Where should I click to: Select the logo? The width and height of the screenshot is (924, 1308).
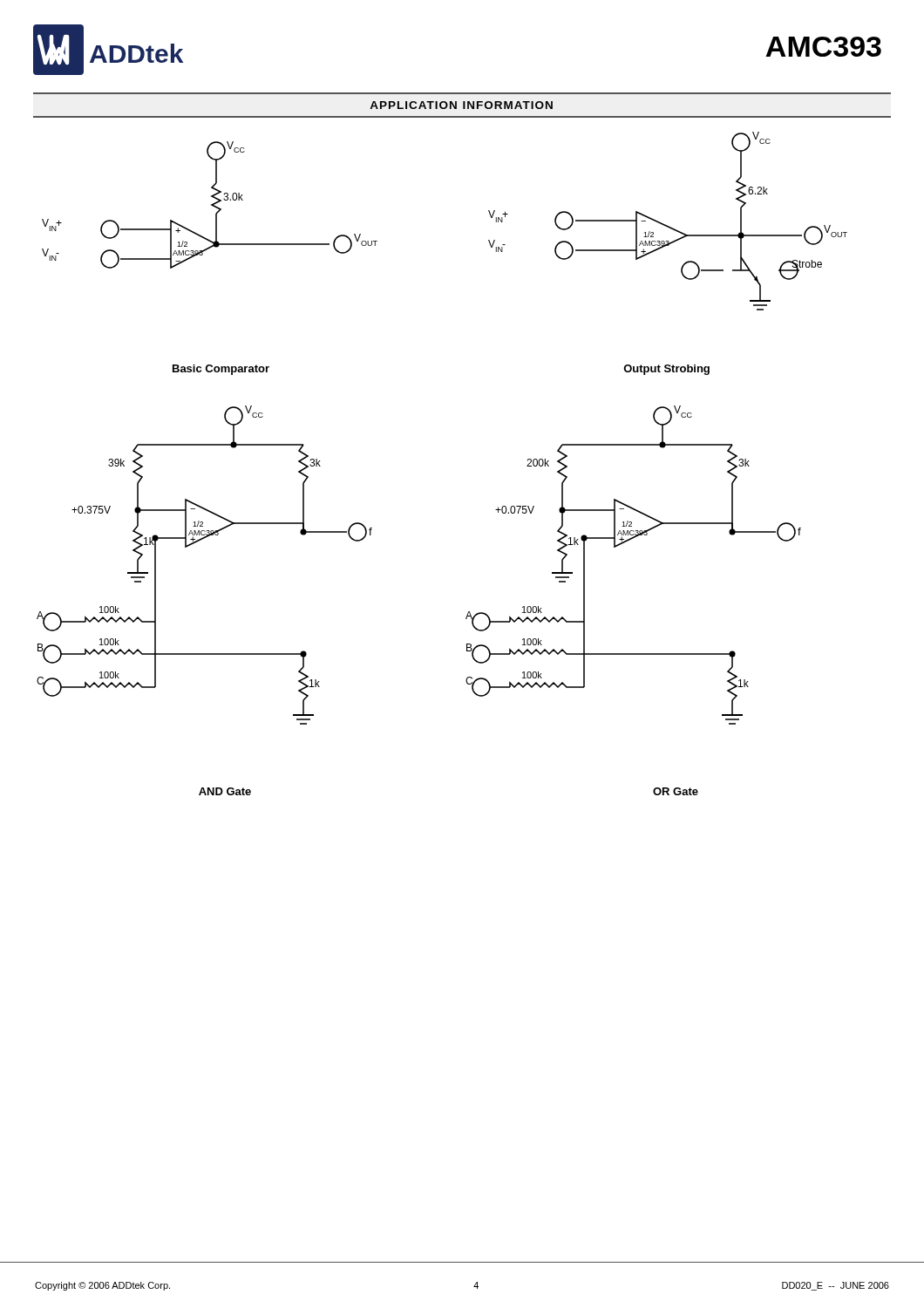[120, 53]
